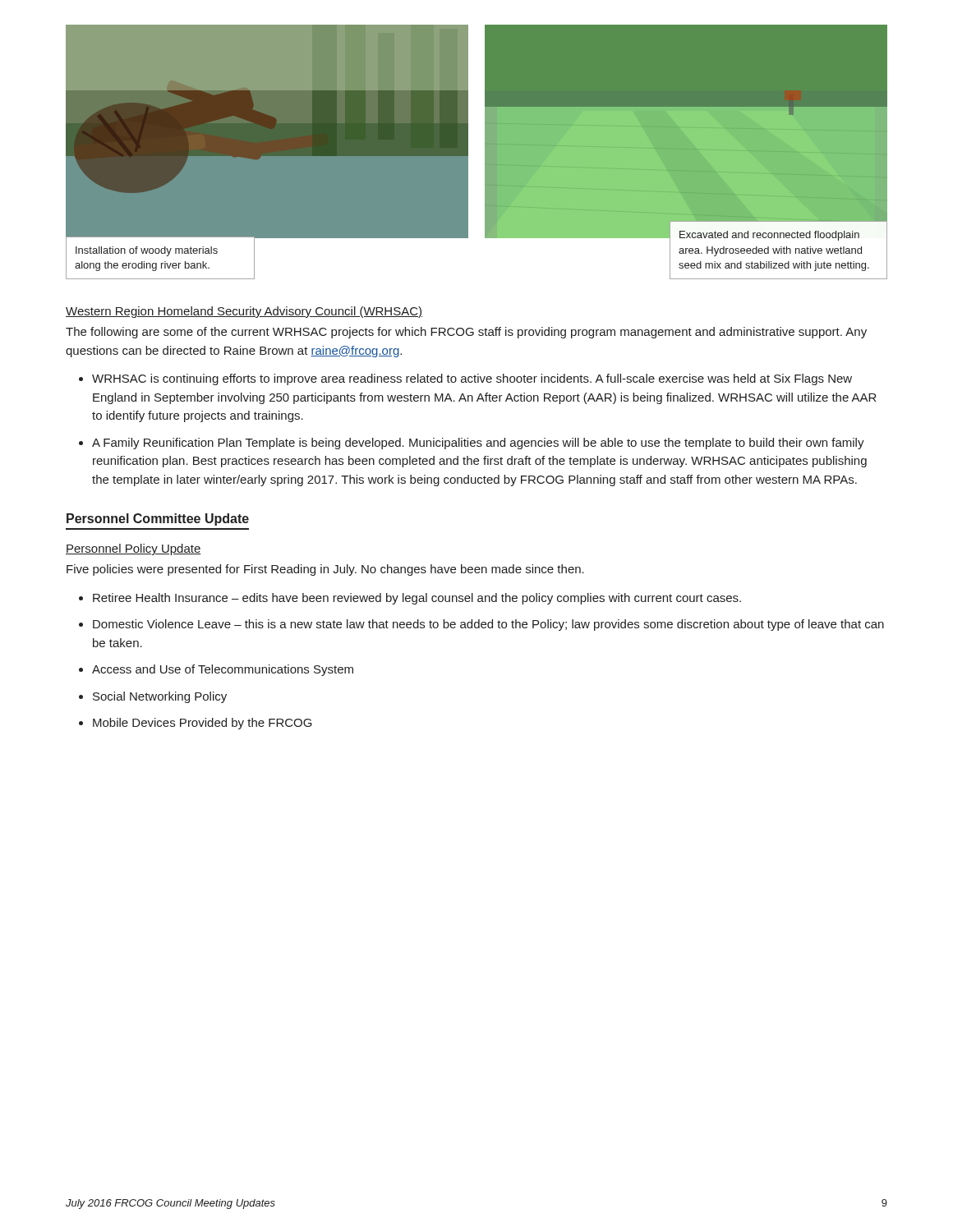
Task: Find the list item with the text "Retiree Health Insurance – edits have been reviewed"
Action: (490, 598)
